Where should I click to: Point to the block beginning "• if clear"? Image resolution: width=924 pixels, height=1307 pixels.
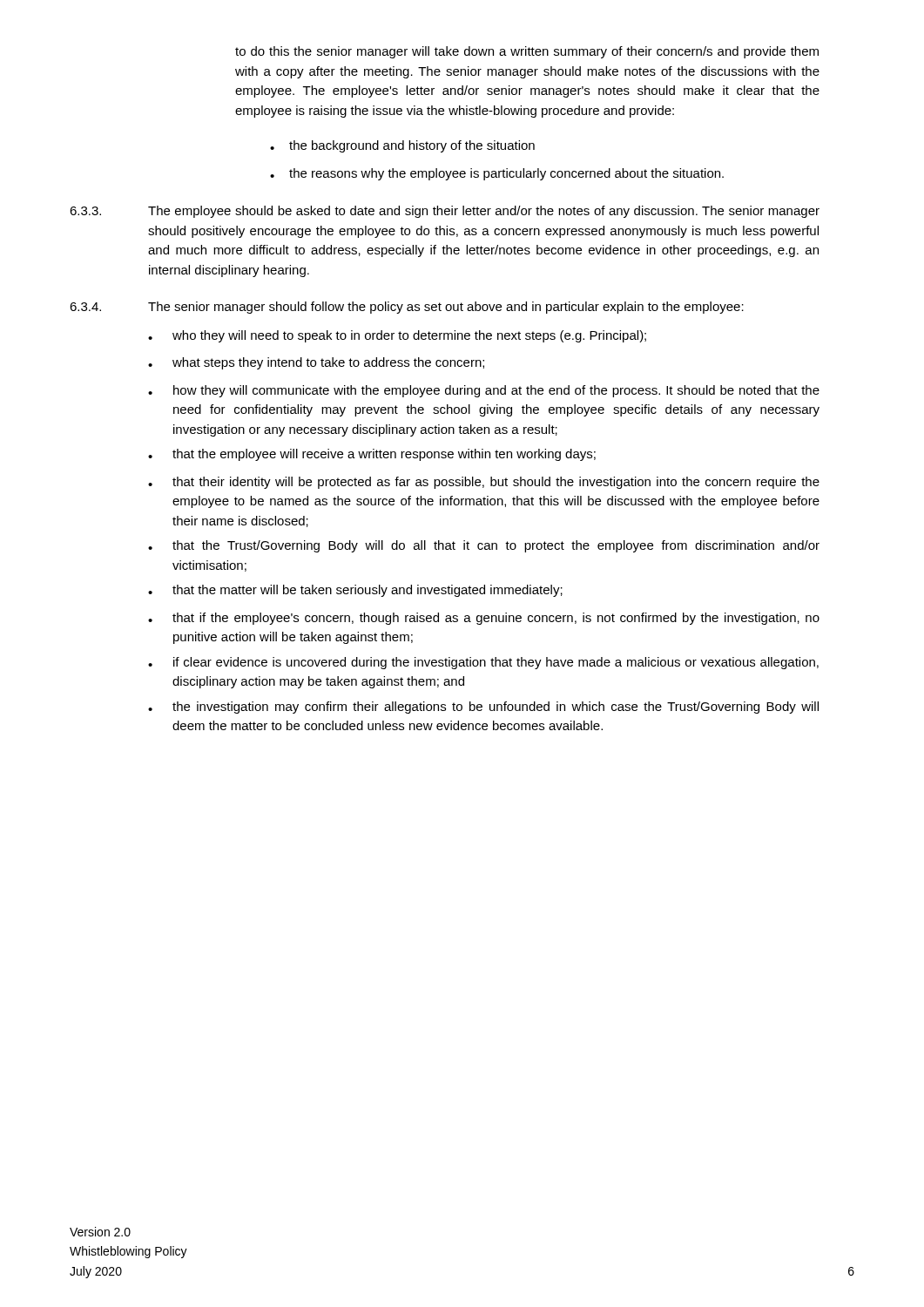tap(484, 672)
